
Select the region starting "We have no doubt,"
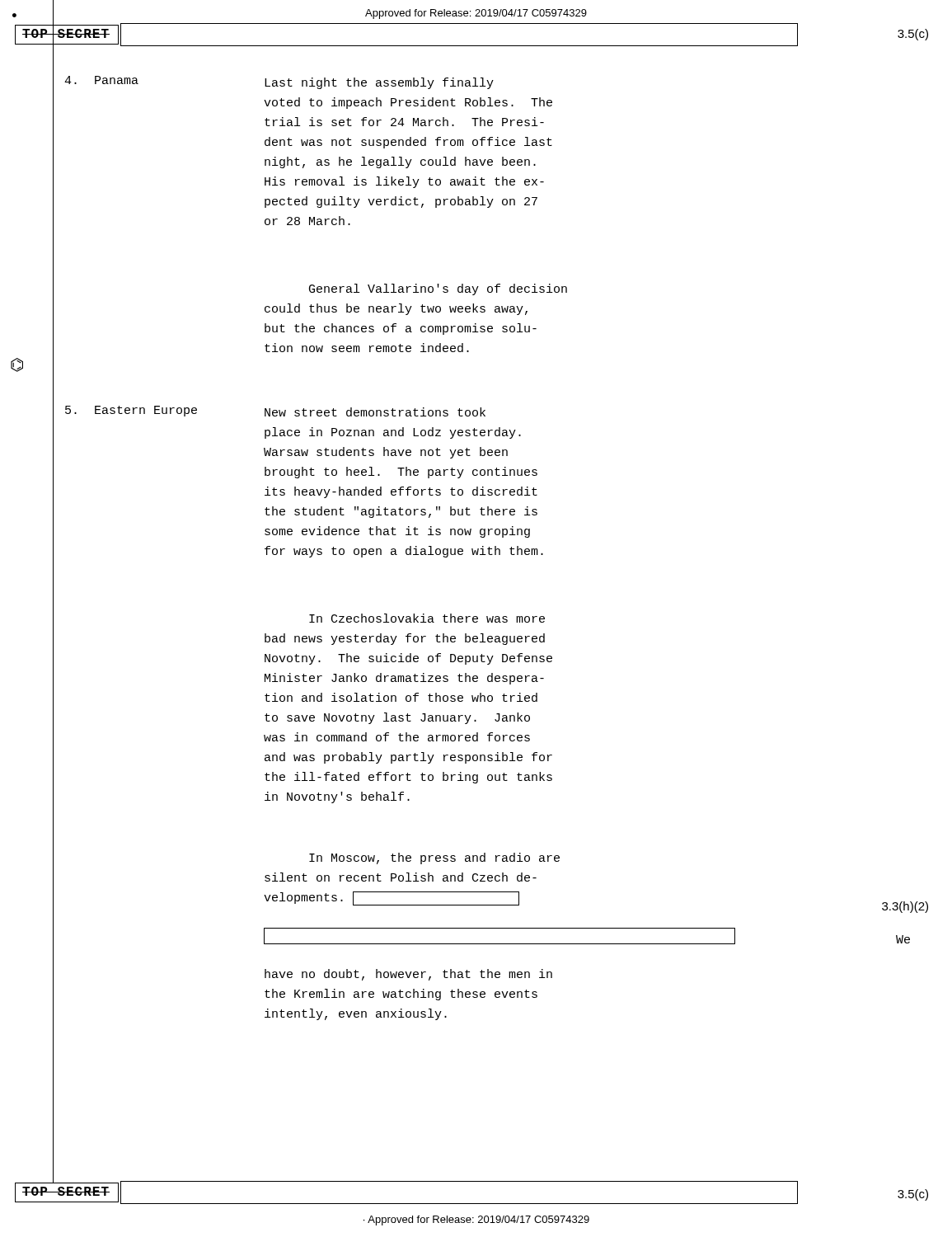point(408,975)
